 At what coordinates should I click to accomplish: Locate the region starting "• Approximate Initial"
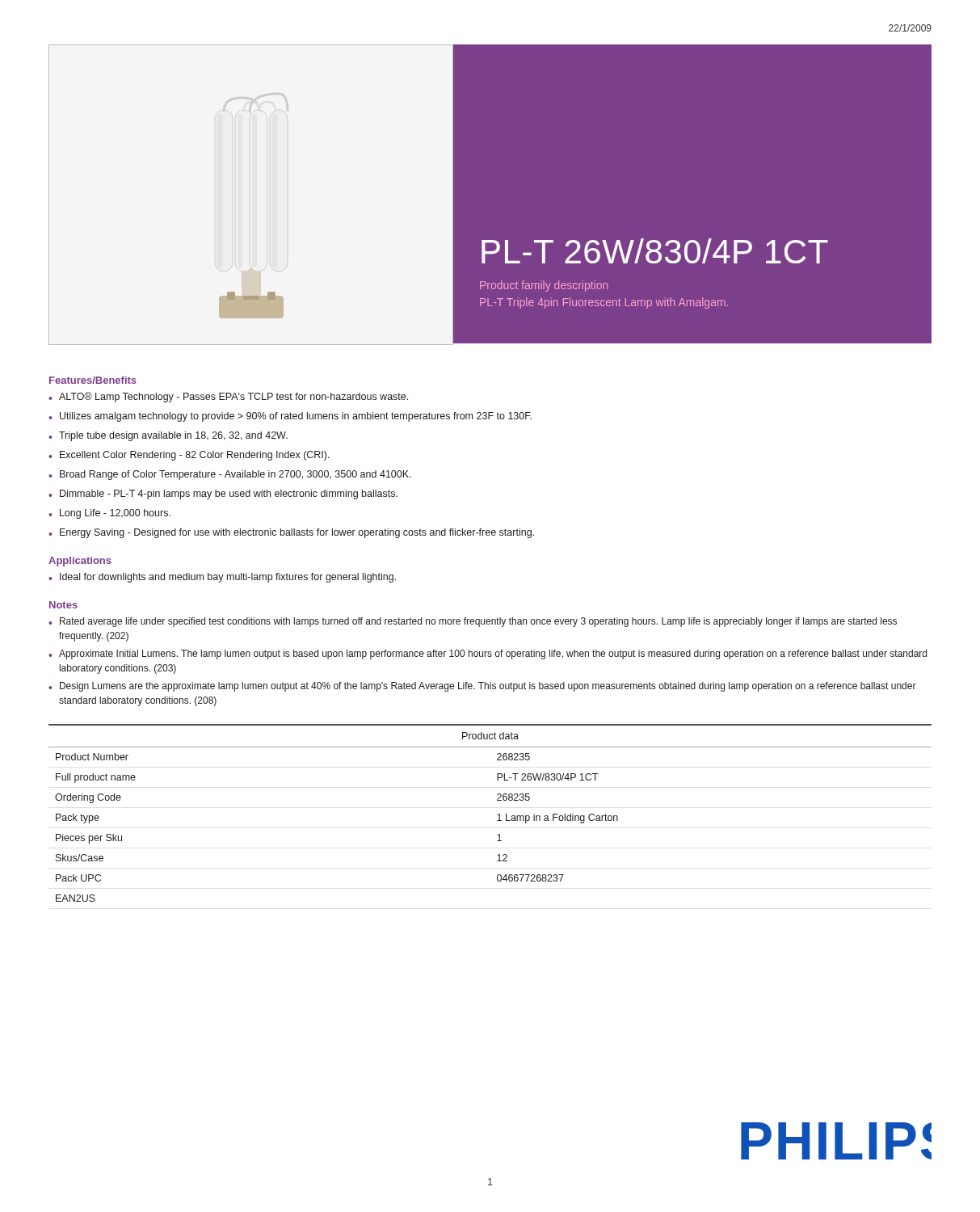(x=490, y=661)
